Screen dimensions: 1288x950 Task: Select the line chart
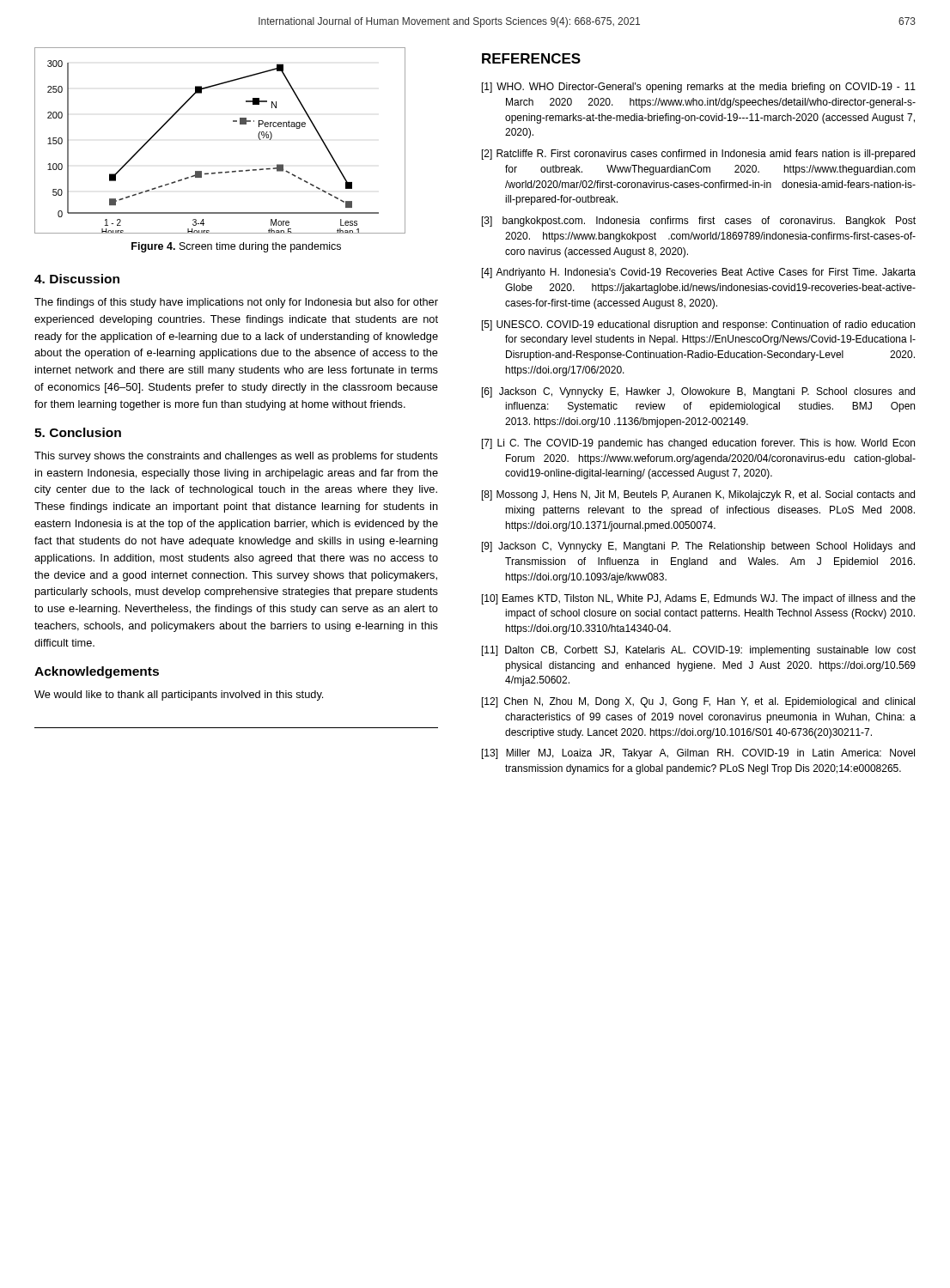pos(236,142)
